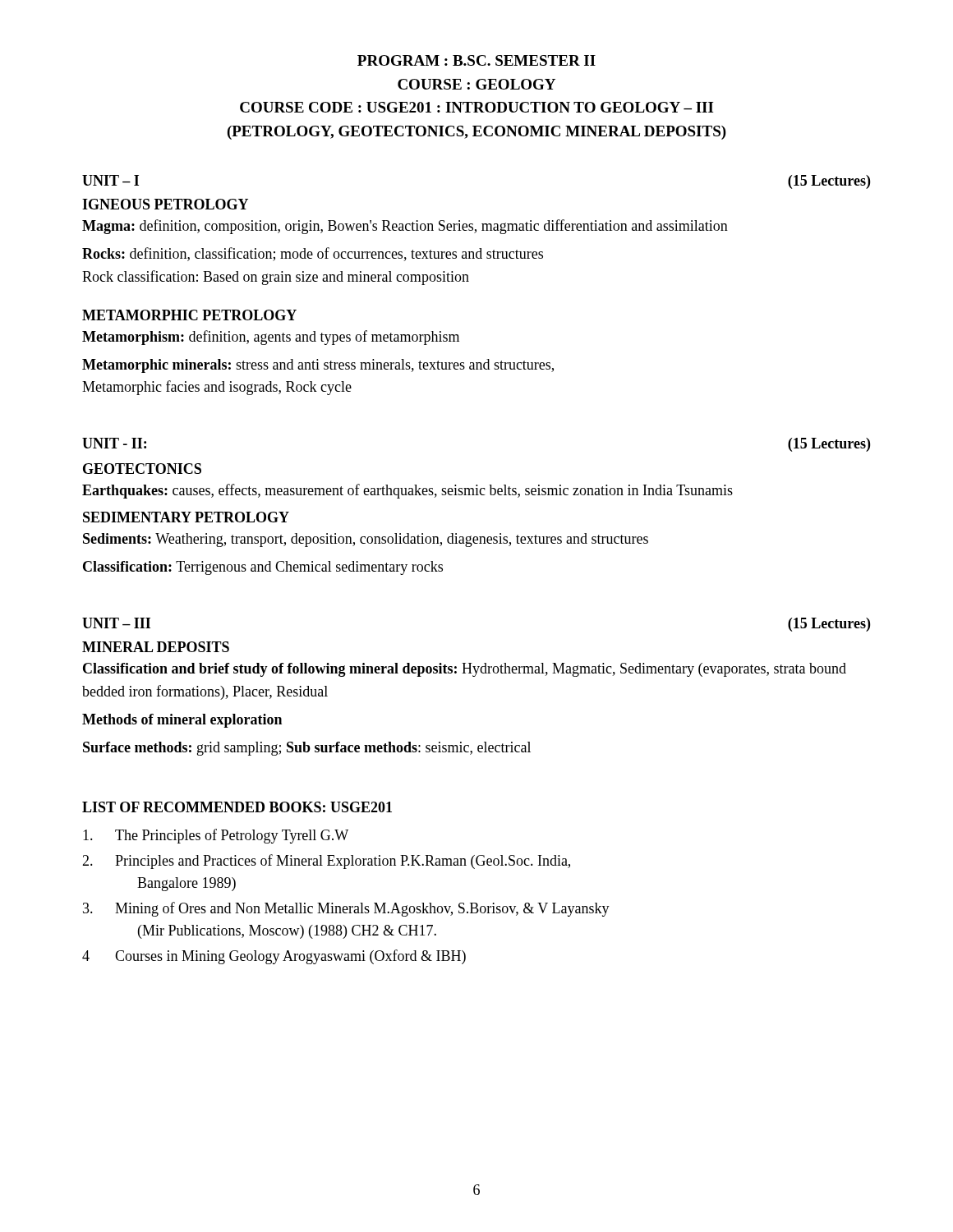Locate the region starting "Earthquakes: causes, effects, measurement"
The image size is (953, 1232).
coord(407,491)
